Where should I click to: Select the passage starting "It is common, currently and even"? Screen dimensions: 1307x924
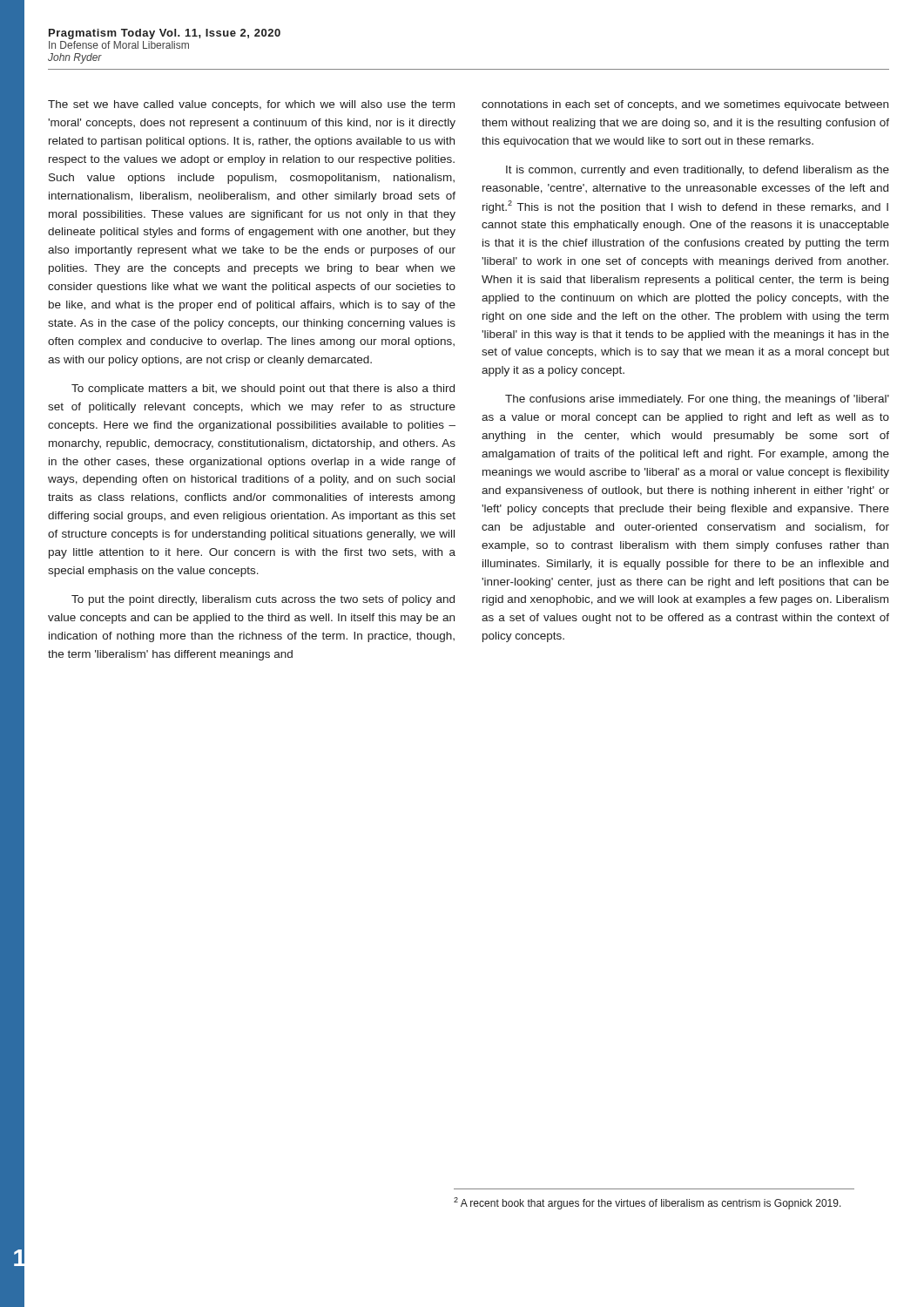pos(685,271)
